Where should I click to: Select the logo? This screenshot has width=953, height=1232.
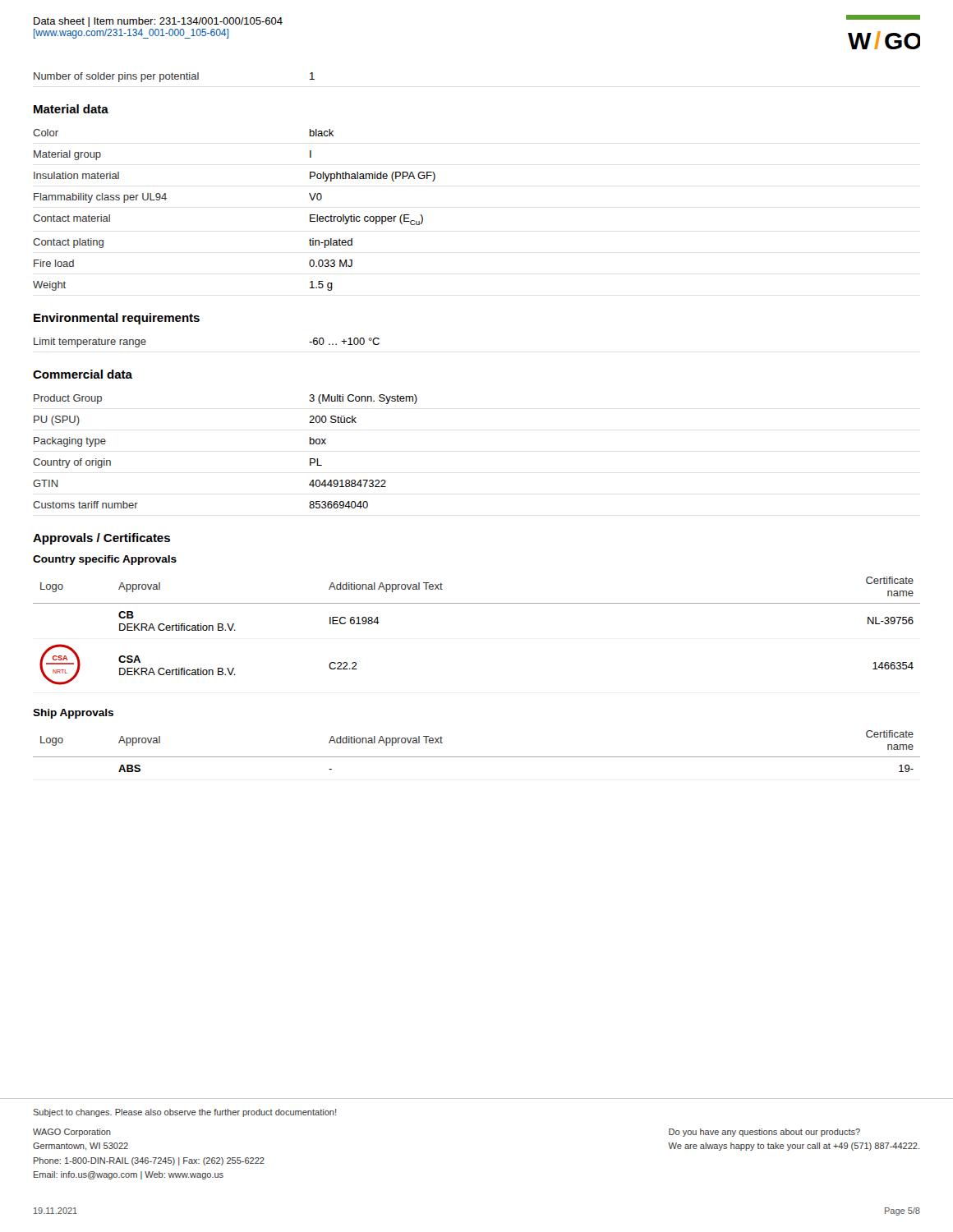pos(883,37)
